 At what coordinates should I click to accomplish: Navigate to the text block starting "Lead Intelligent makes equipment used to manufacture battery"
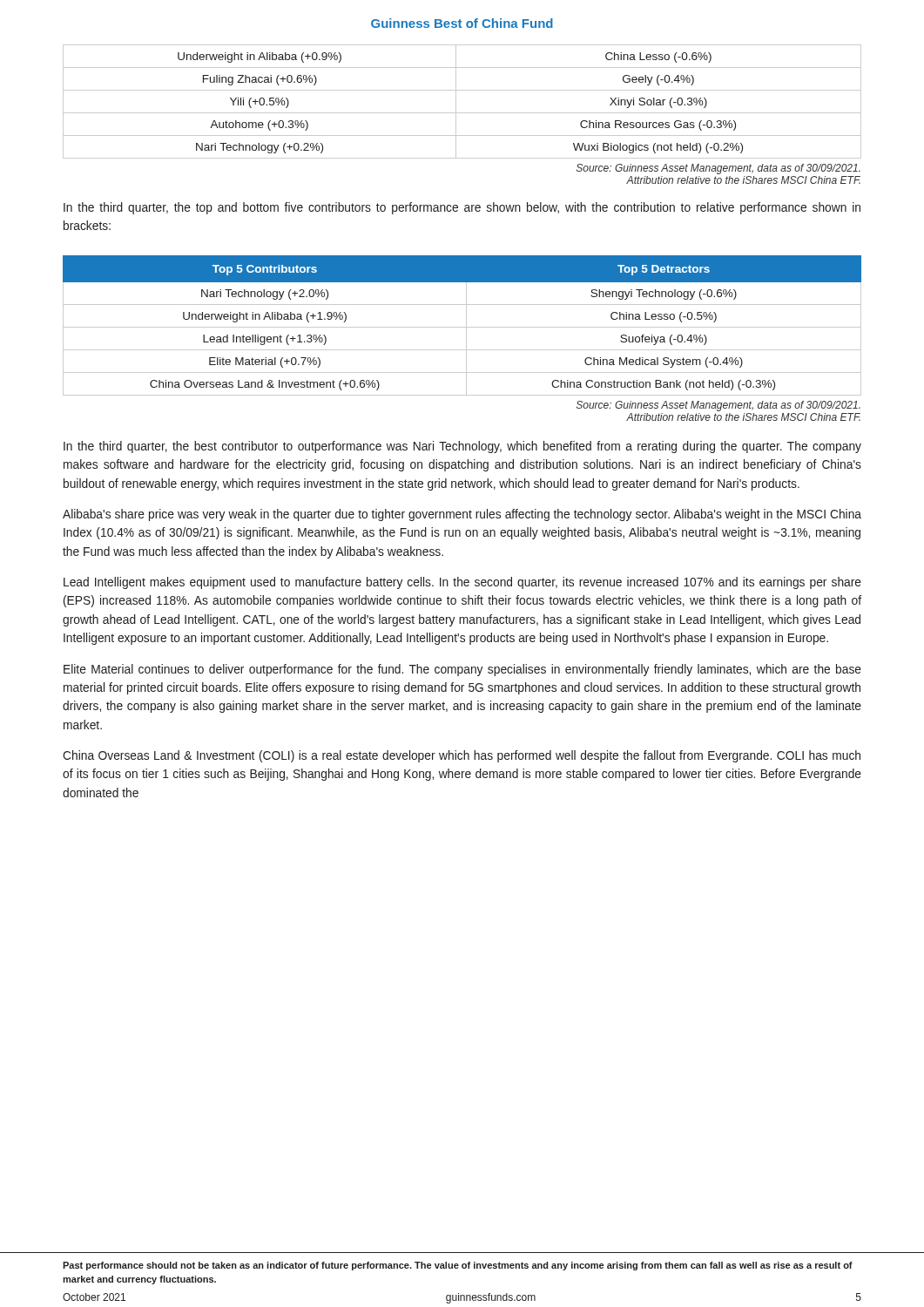[462, 610]
